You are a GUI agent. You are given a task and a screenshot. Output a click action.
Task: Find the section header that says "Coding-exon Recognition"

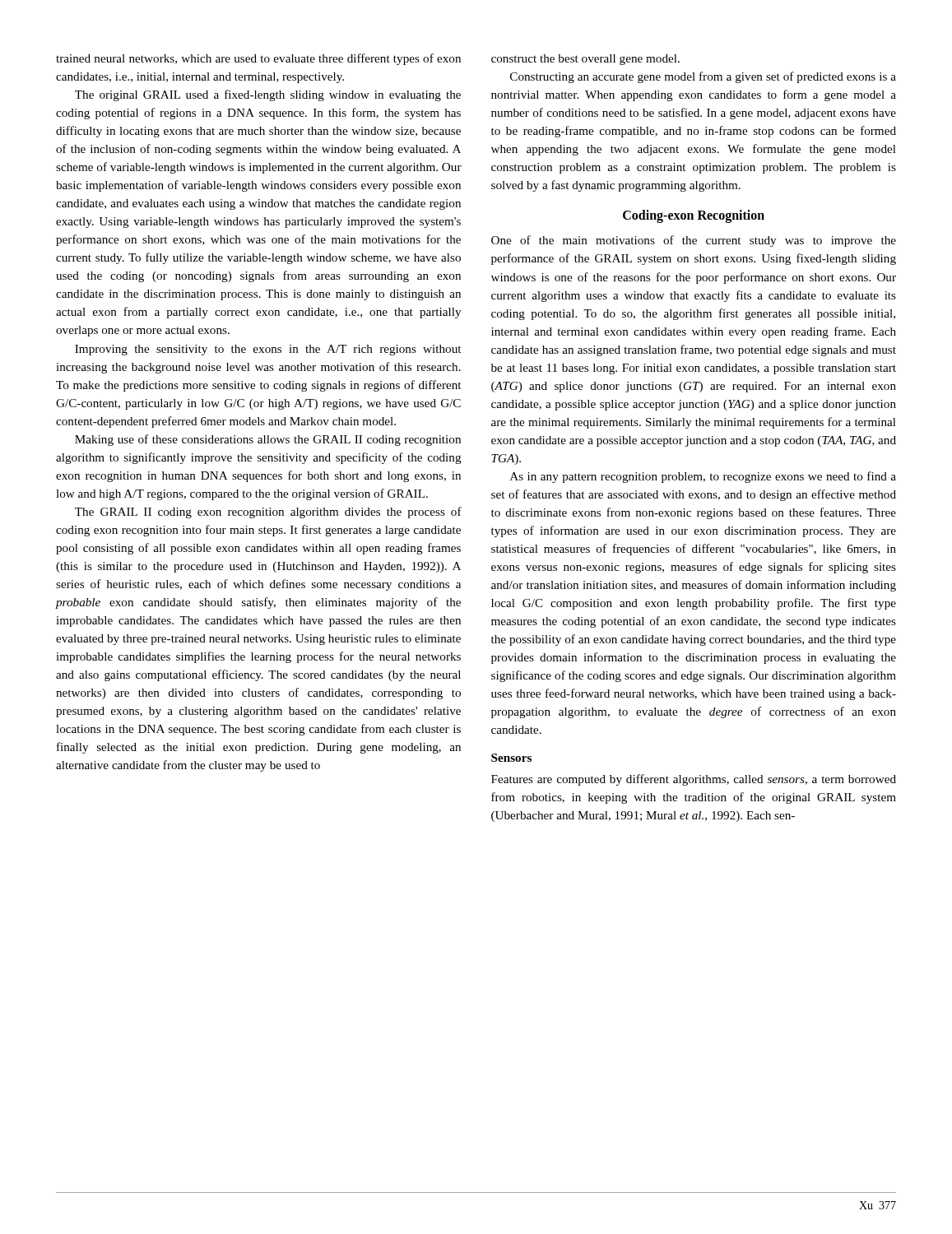click(693, 215)
